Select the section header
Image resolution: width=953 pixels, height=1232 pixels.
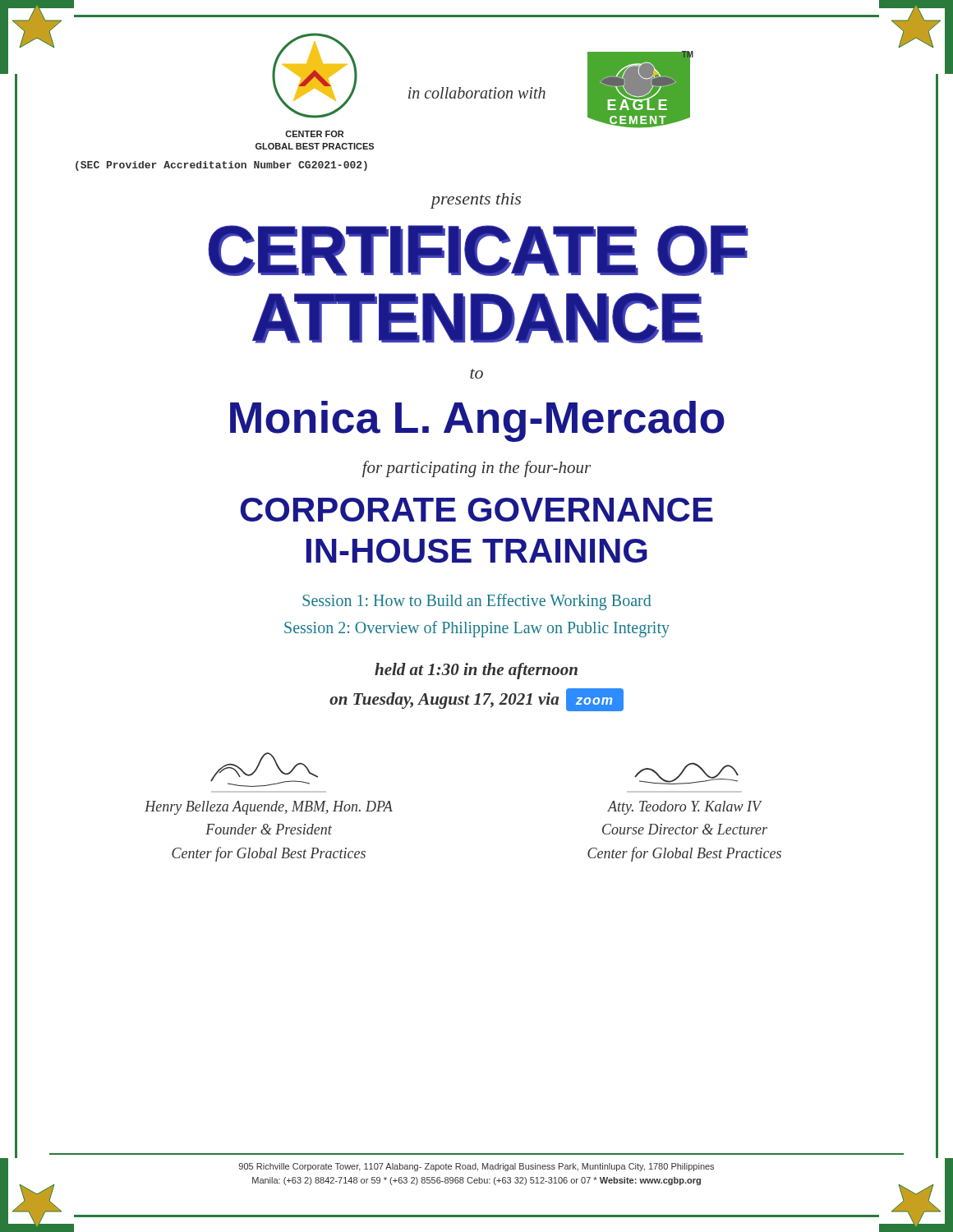476,530
